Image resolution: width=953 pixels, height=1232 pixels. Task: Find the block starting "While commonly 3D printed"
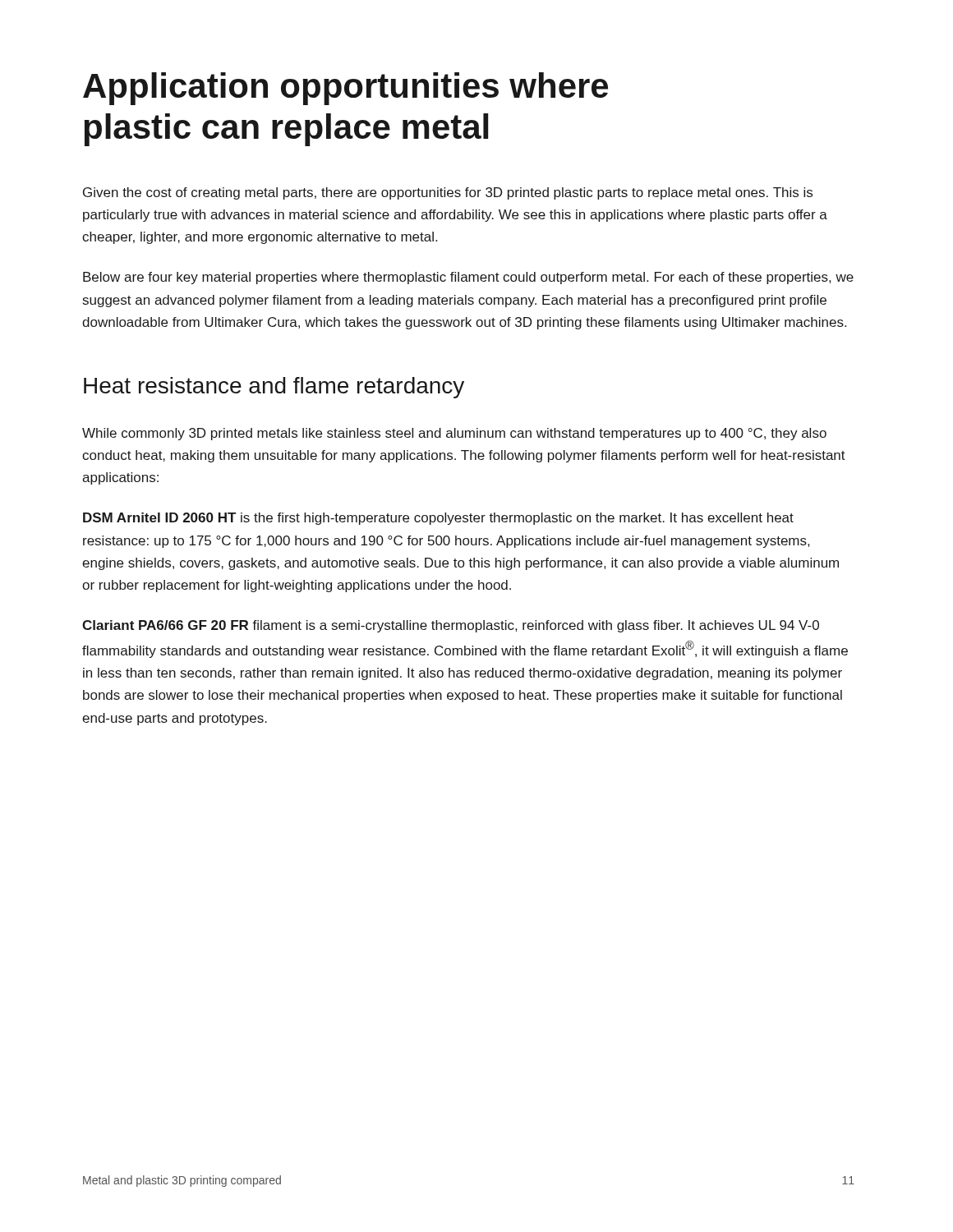tap(464, 456)
